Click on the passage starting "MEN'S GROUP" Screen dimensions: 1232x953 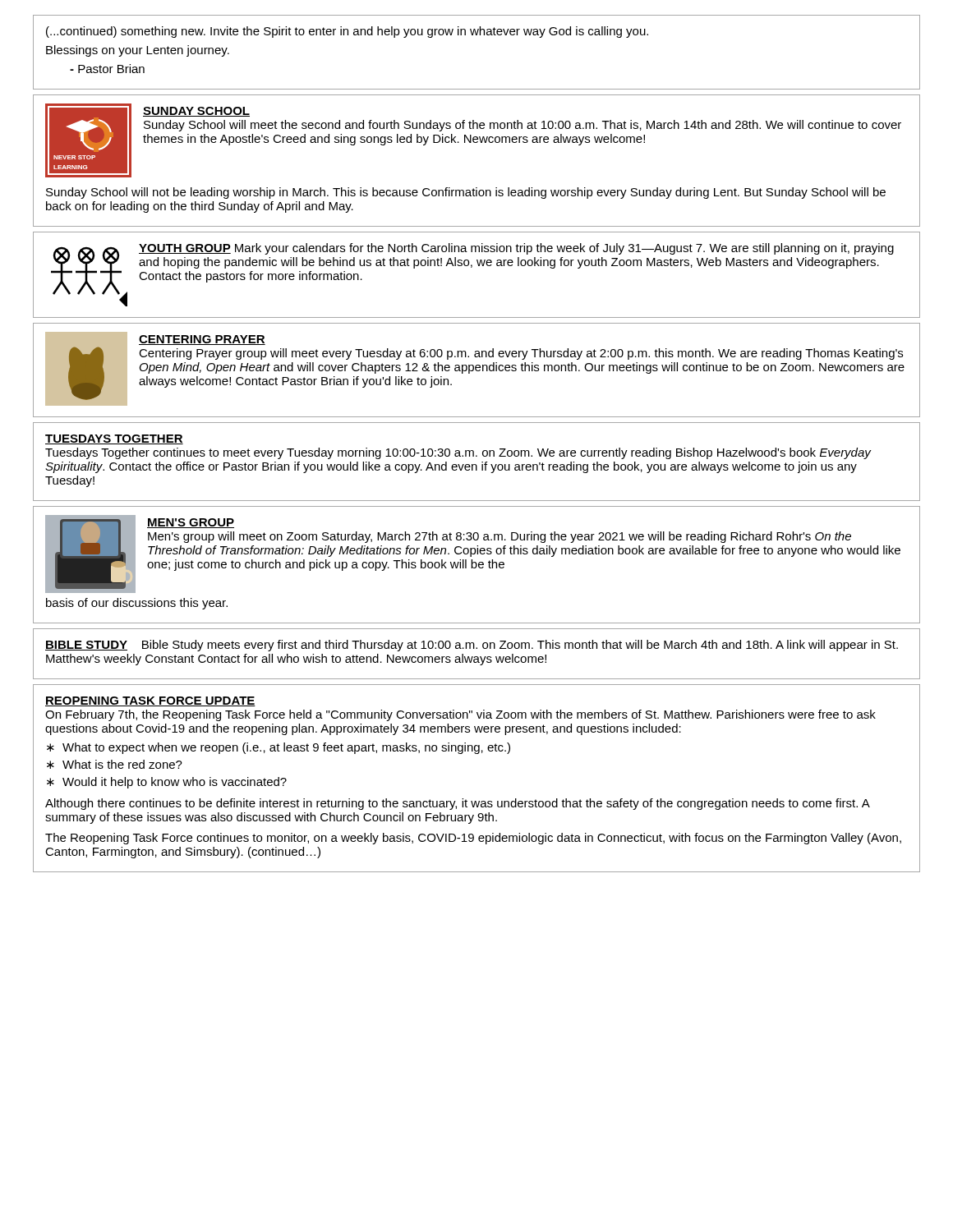pos(191,522)
